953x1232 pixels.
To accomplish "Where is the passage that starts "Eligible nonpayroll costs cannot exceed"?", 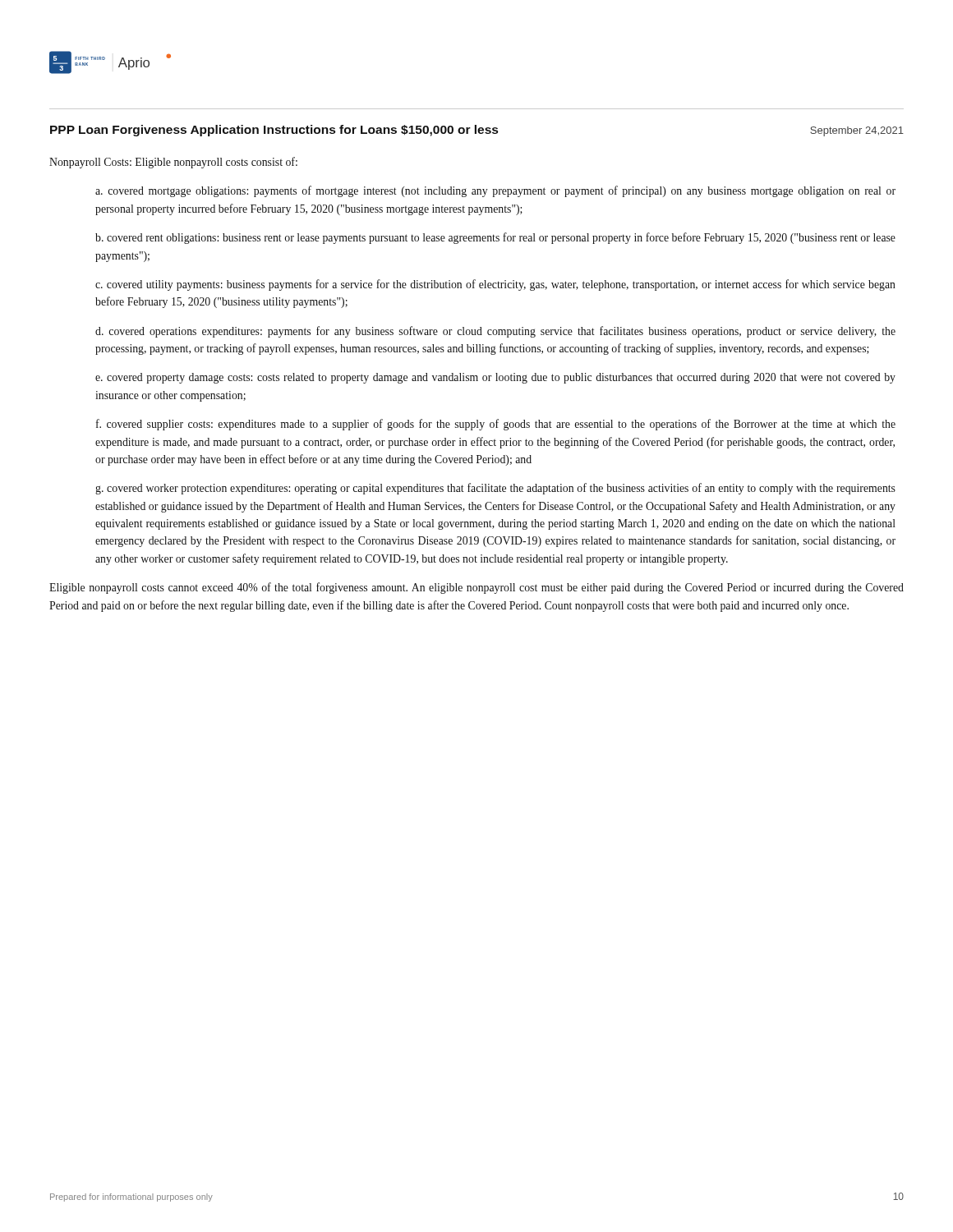I will click(476, 597).
